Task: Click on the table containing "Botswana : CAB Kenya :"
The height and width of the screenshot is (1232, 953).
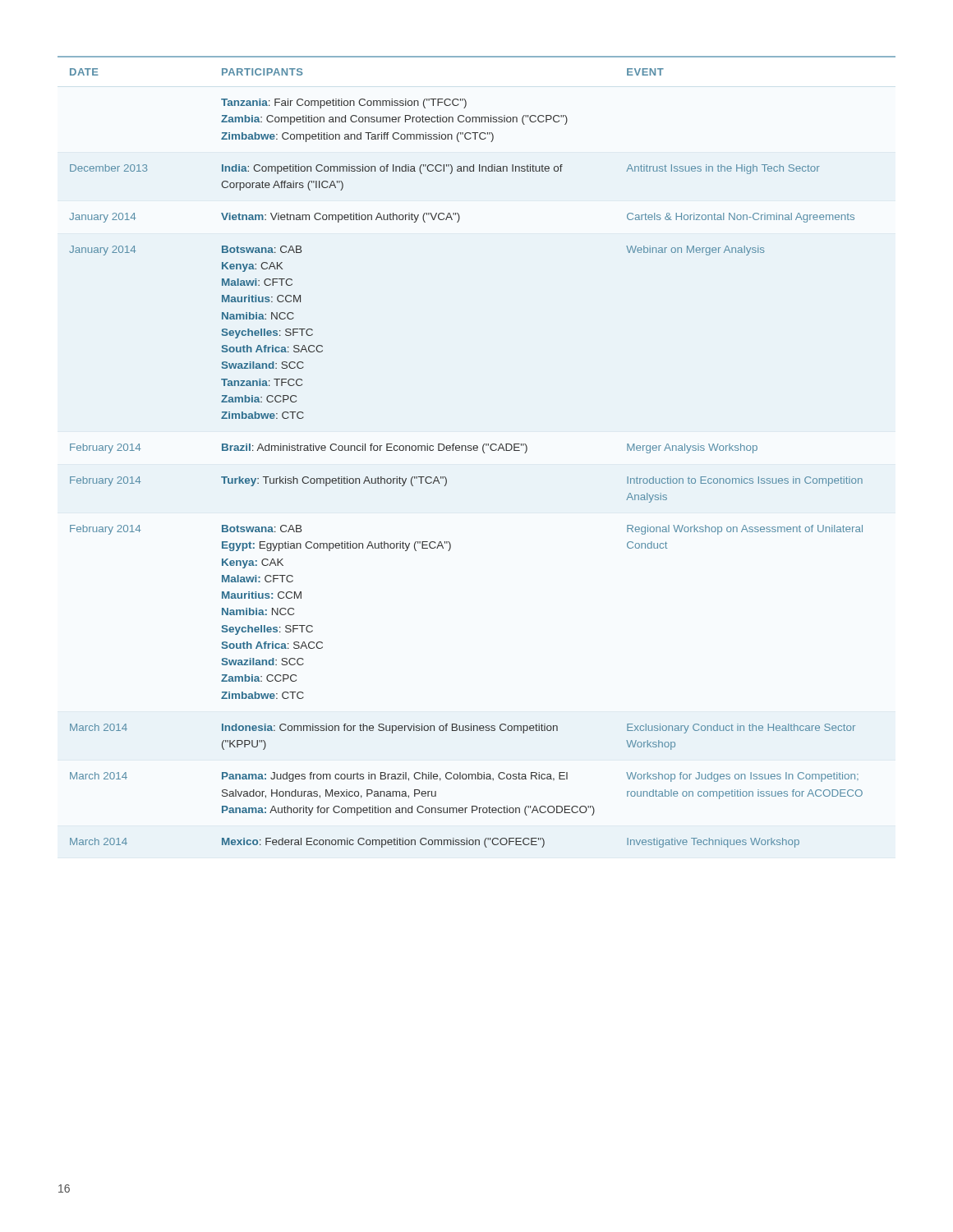Action: click(476, 458)
